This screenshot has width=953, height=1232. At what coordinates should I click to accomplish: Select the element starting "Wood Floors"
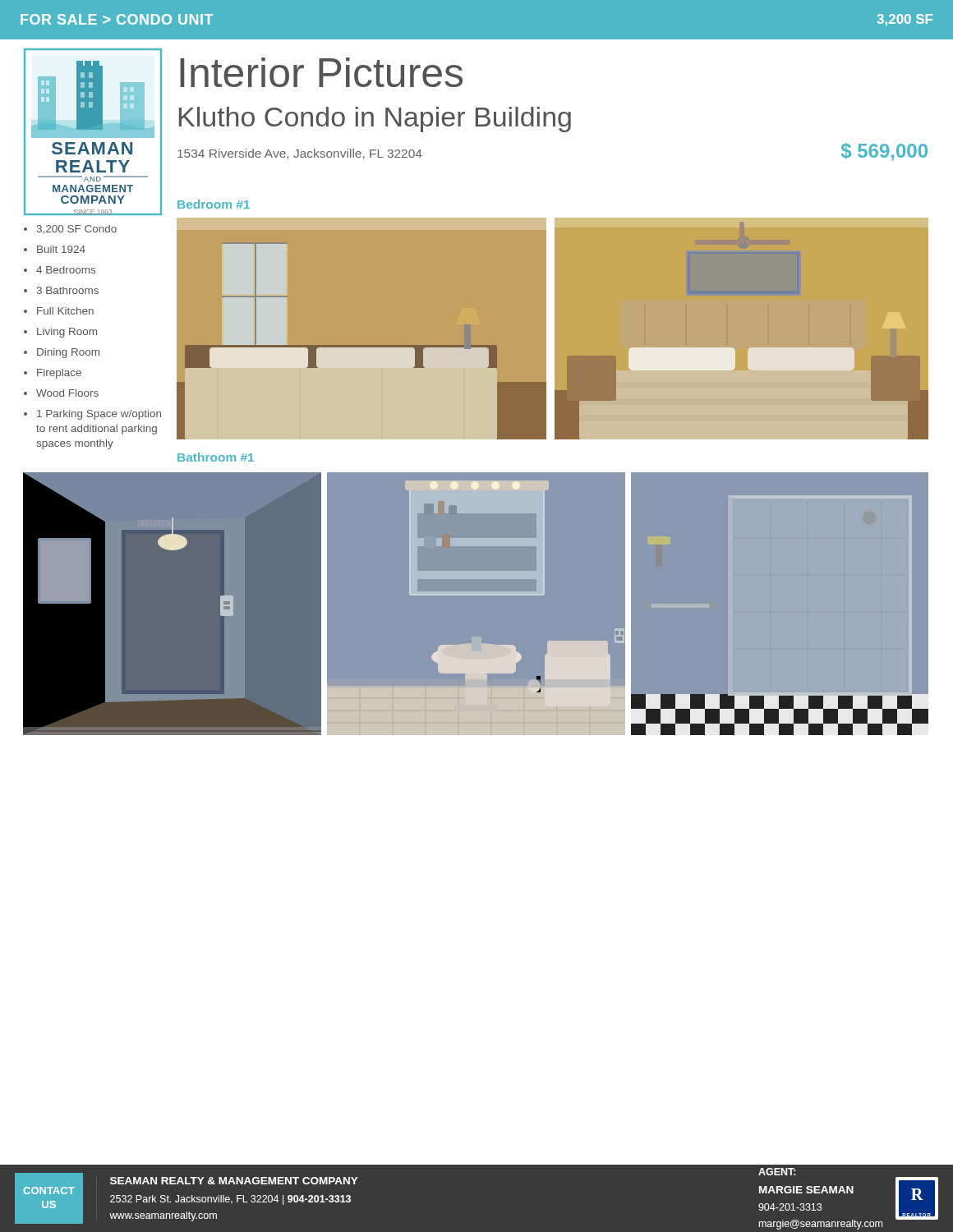(95, 394)
